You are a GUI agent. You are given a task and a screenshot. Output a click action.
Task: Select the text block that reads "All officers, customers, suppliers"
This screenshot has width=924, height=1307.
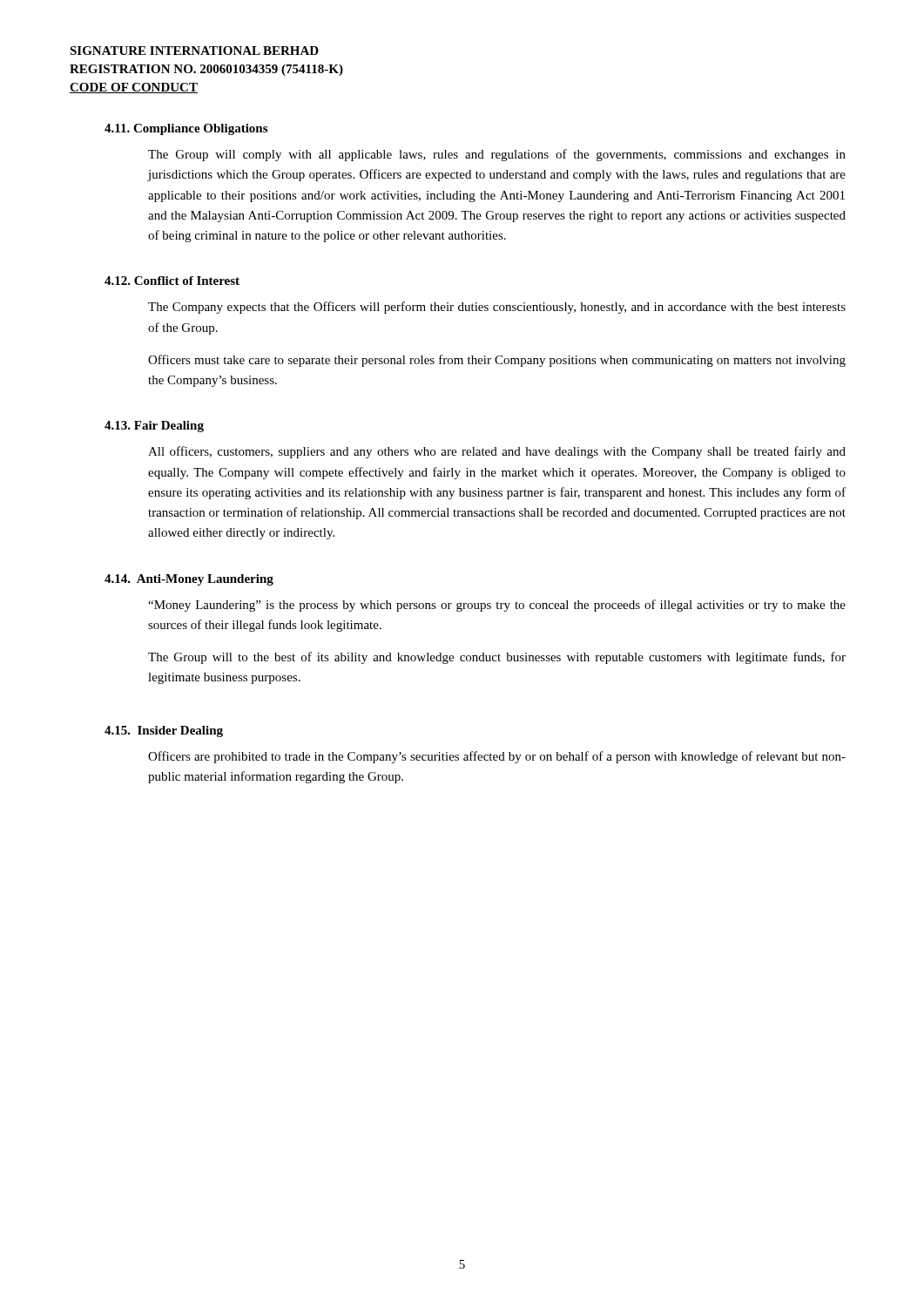click(x=497, y=492)
